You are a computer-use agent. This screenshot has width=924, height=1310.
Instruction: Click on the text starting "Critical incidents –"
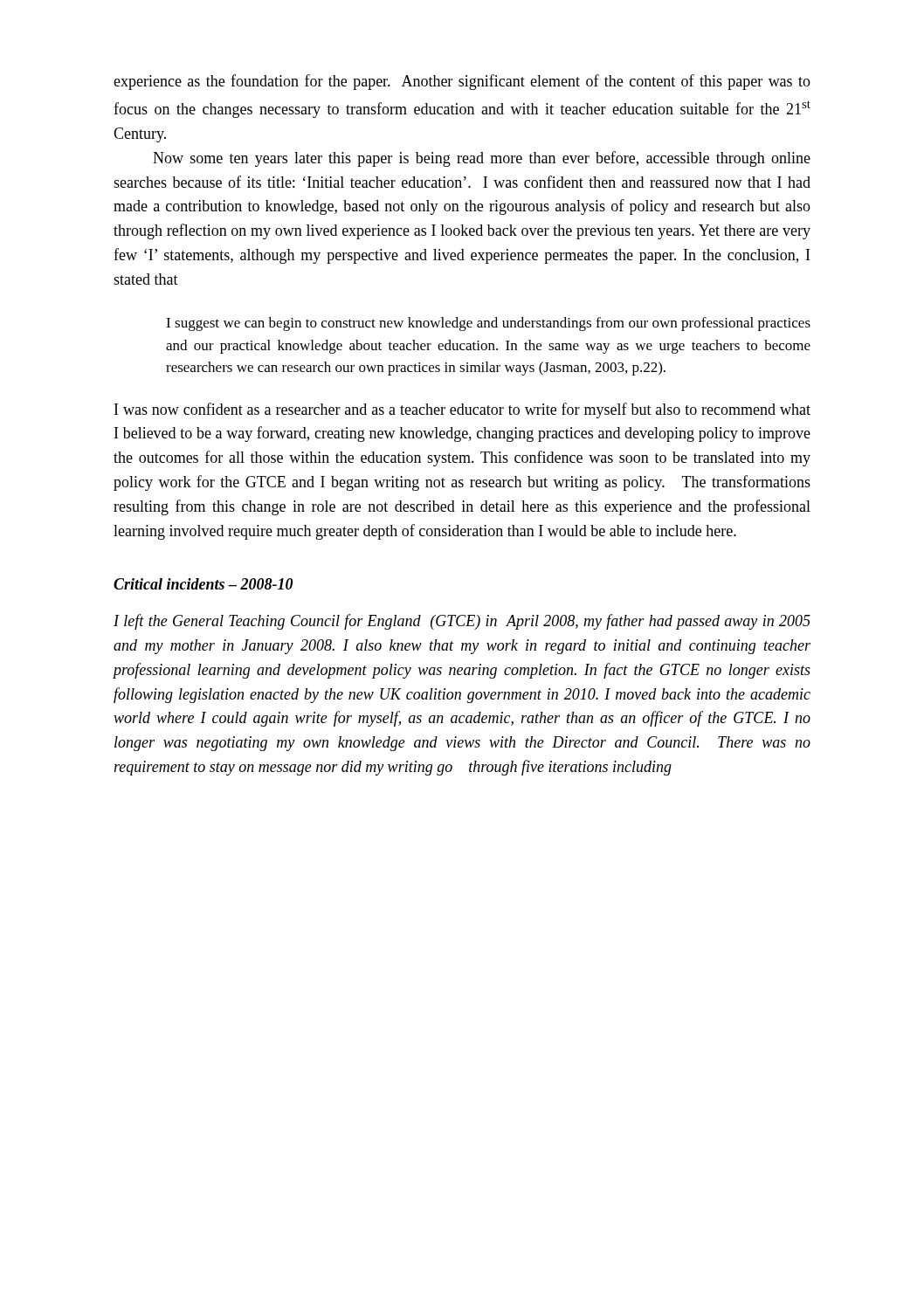[x=203, y=584]
